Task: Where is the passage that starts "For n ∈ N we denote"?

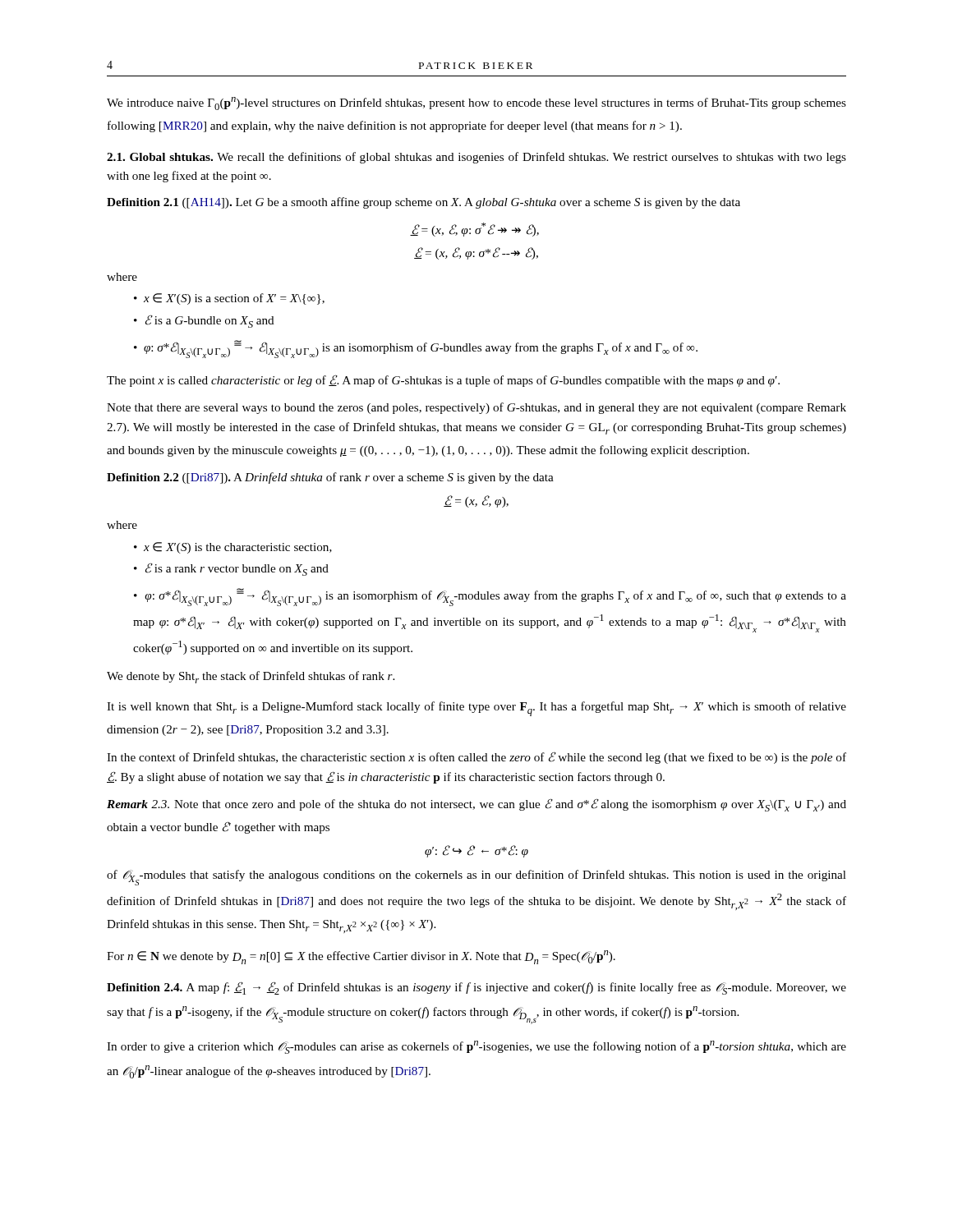Action: (476, 957)
